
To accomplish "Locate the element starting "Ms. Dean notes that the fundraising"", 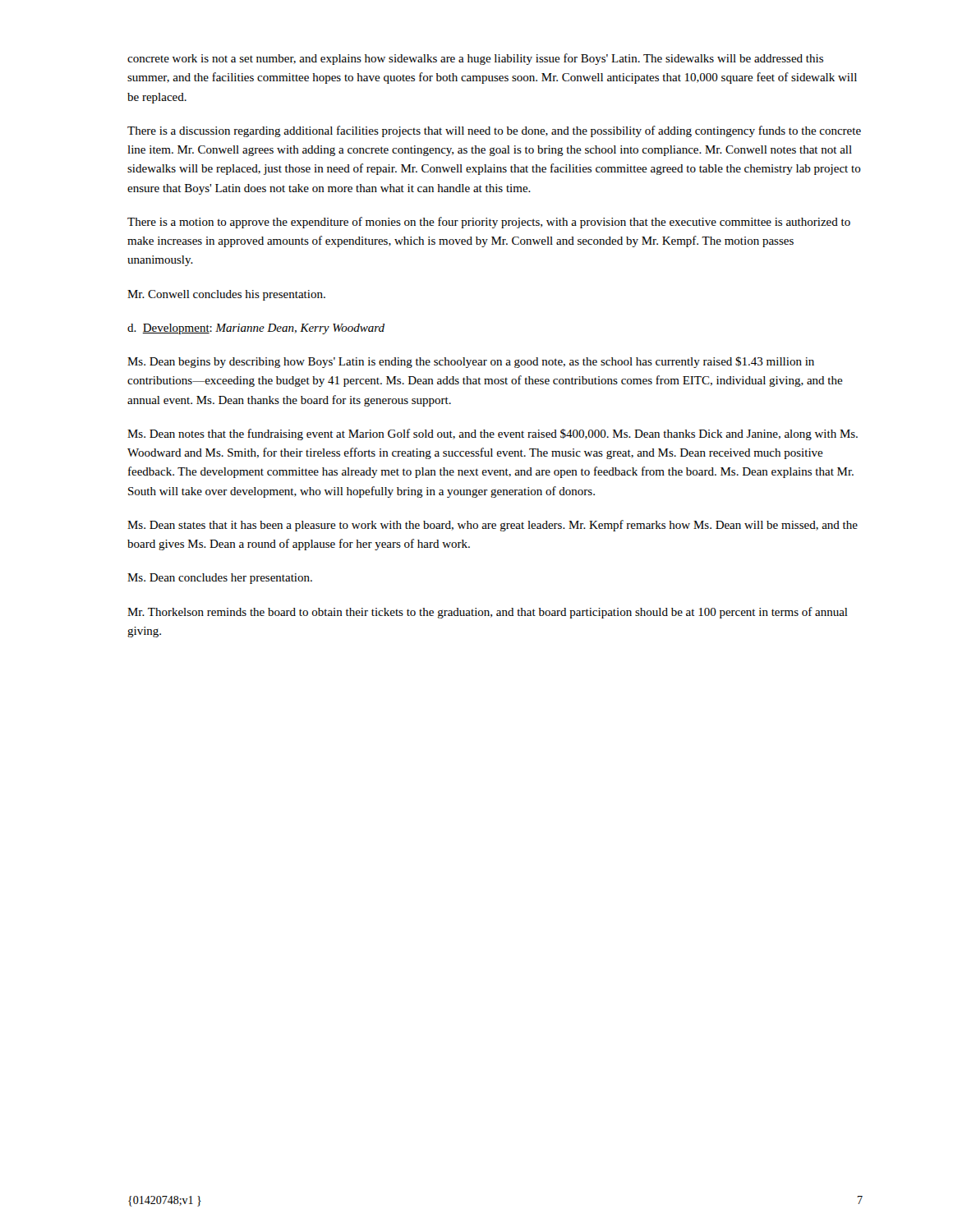I will 493,462.
